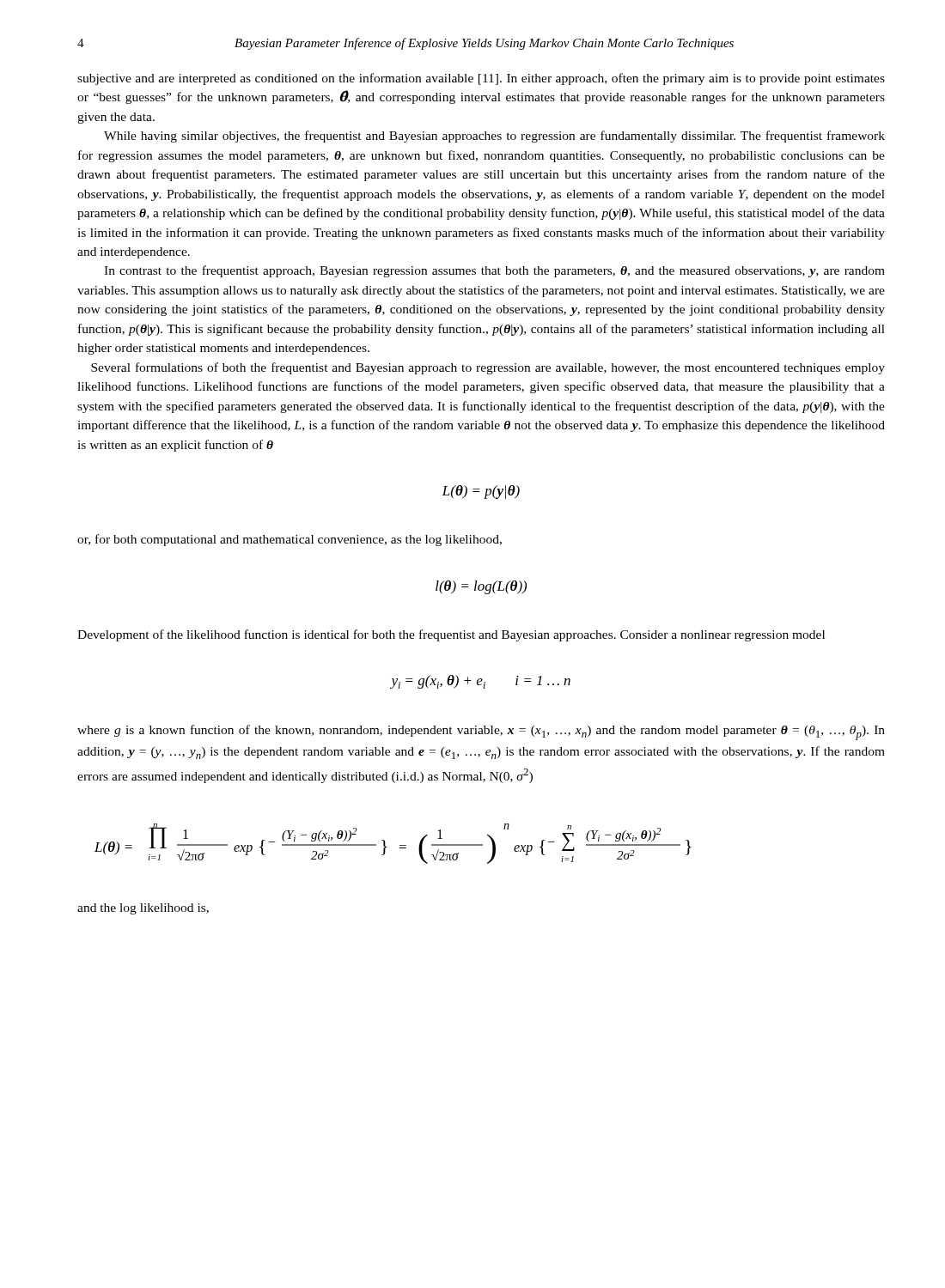
Task: Click on the passage starting "or, for both computational and"
Action: (481, 540)
